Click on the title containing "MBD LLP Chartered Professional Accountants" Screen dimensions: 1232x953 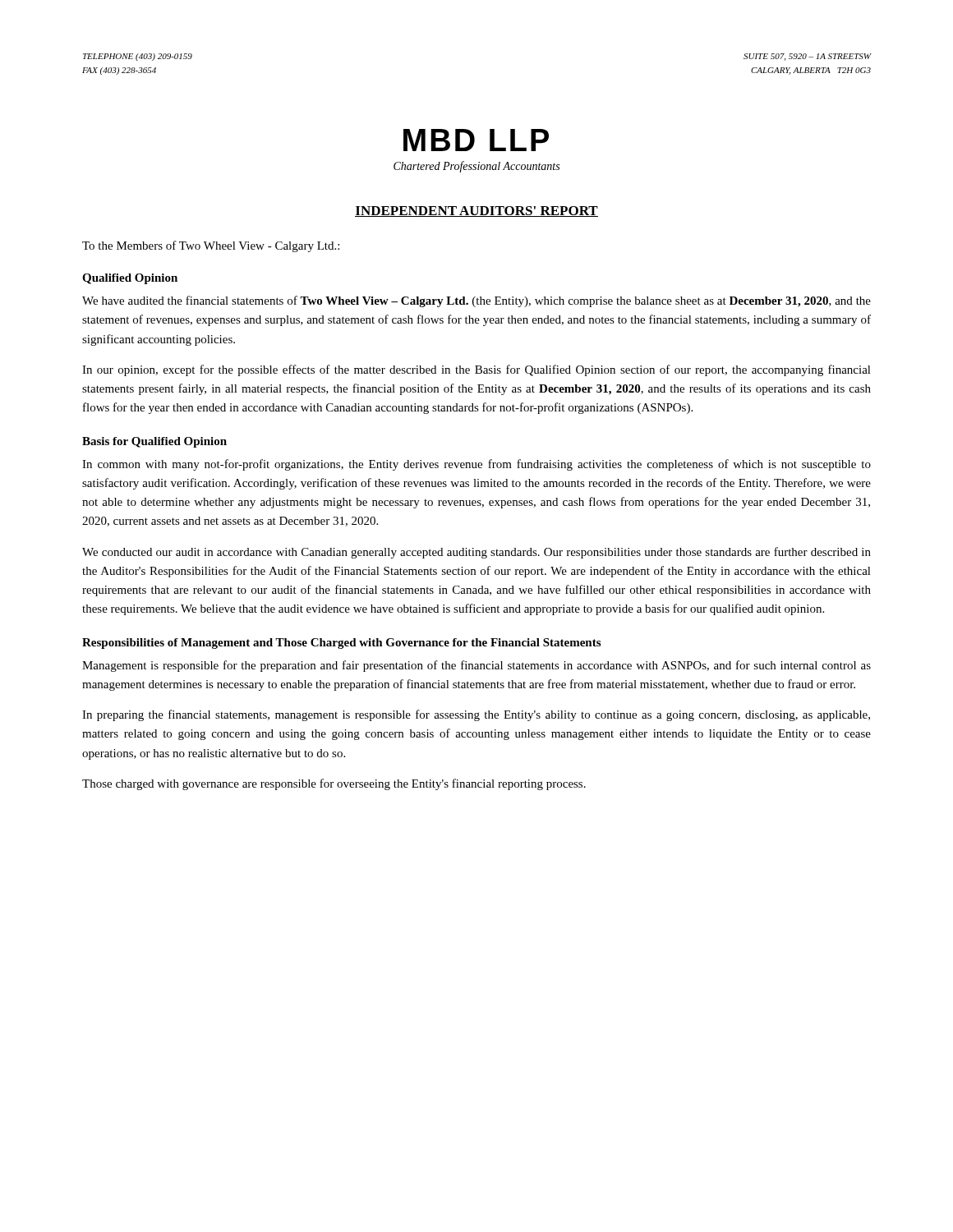coord(476,148)
